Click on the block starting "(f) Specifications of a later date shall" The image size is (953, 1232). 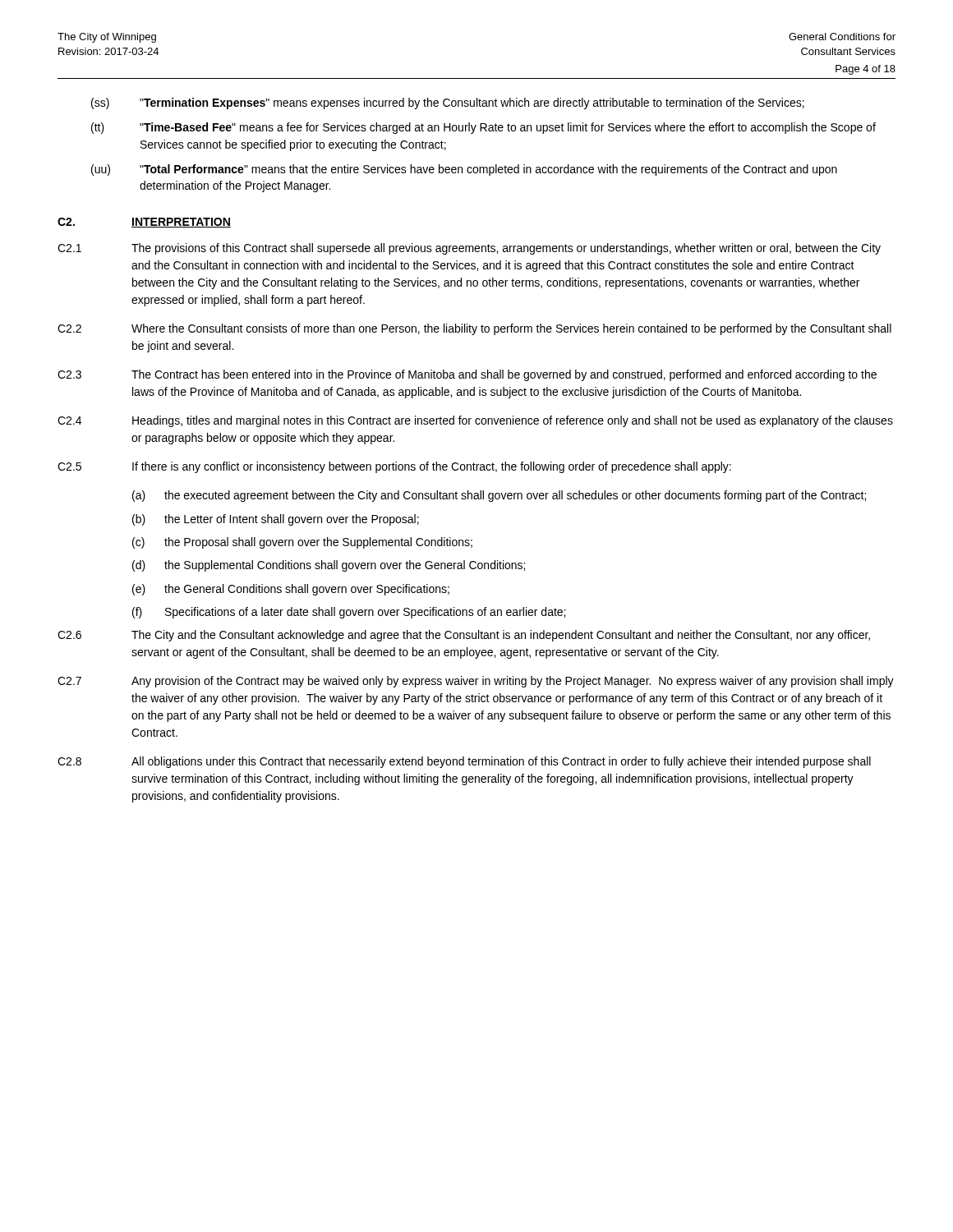513,612
